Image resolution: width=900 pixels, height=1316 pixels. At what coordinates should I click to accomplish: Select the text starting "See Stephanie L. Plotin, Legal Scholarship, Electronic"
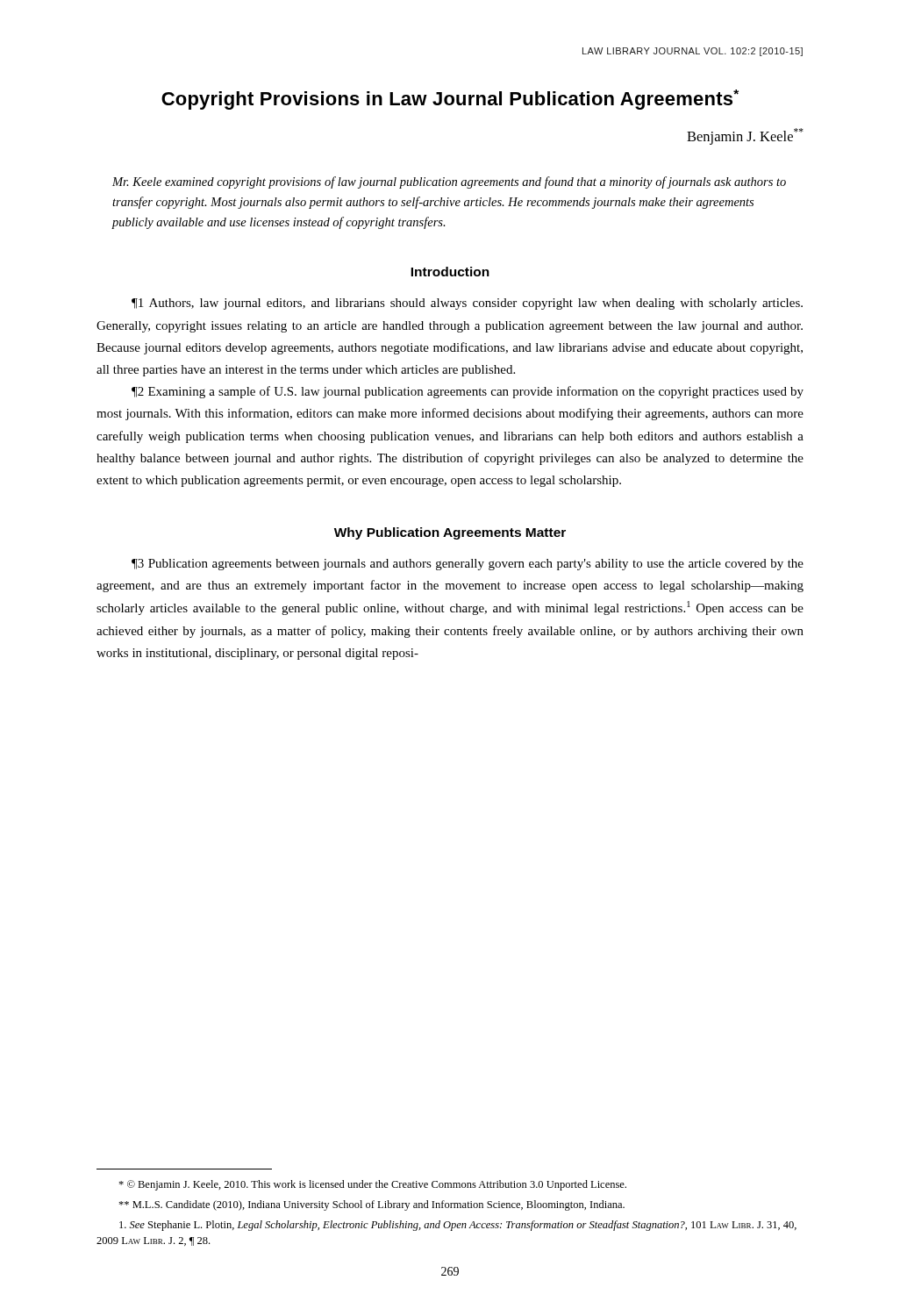click(x=447, y=1233)
